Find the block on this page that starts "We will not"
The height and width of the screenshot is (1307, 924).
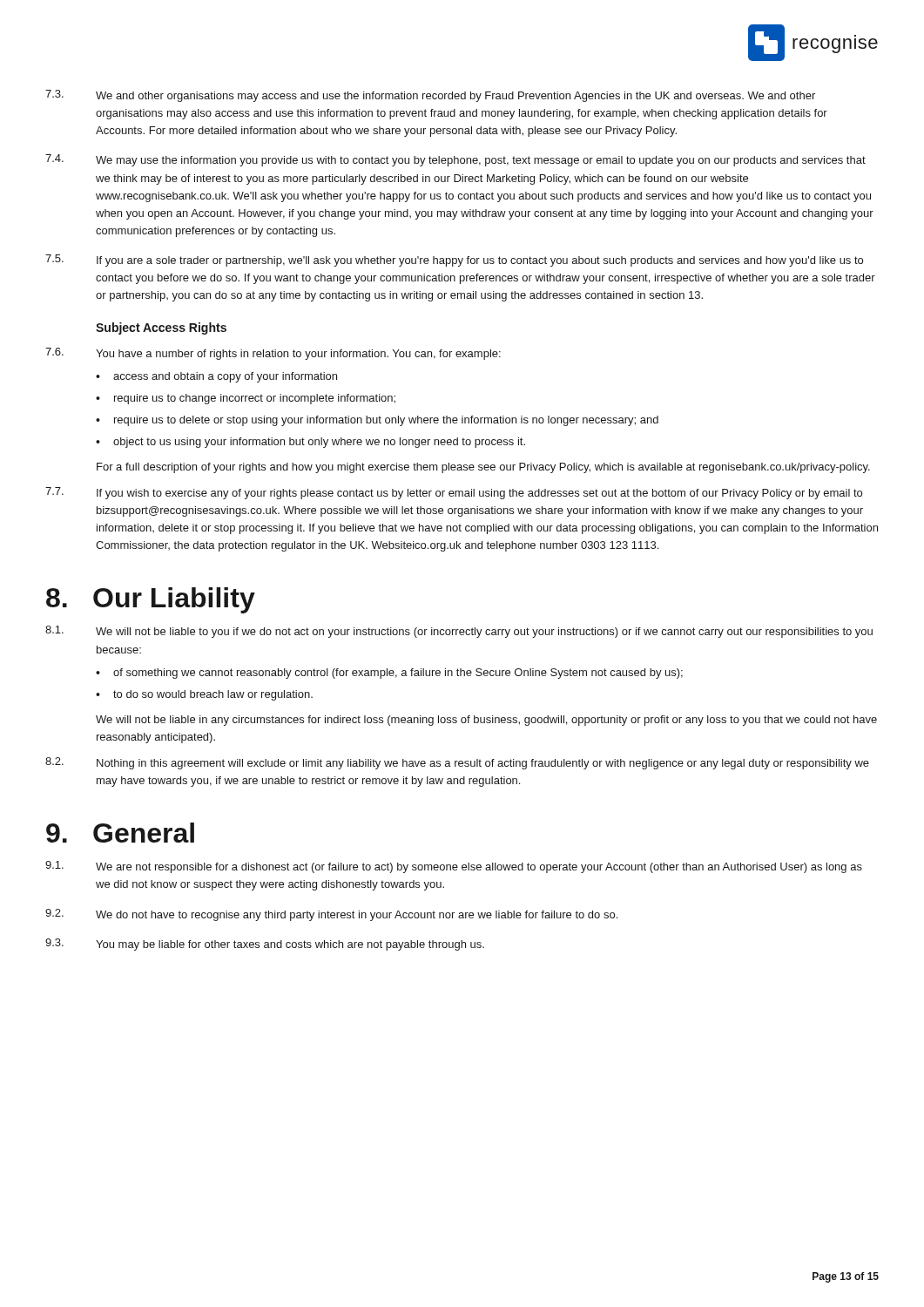coord(486,728)
